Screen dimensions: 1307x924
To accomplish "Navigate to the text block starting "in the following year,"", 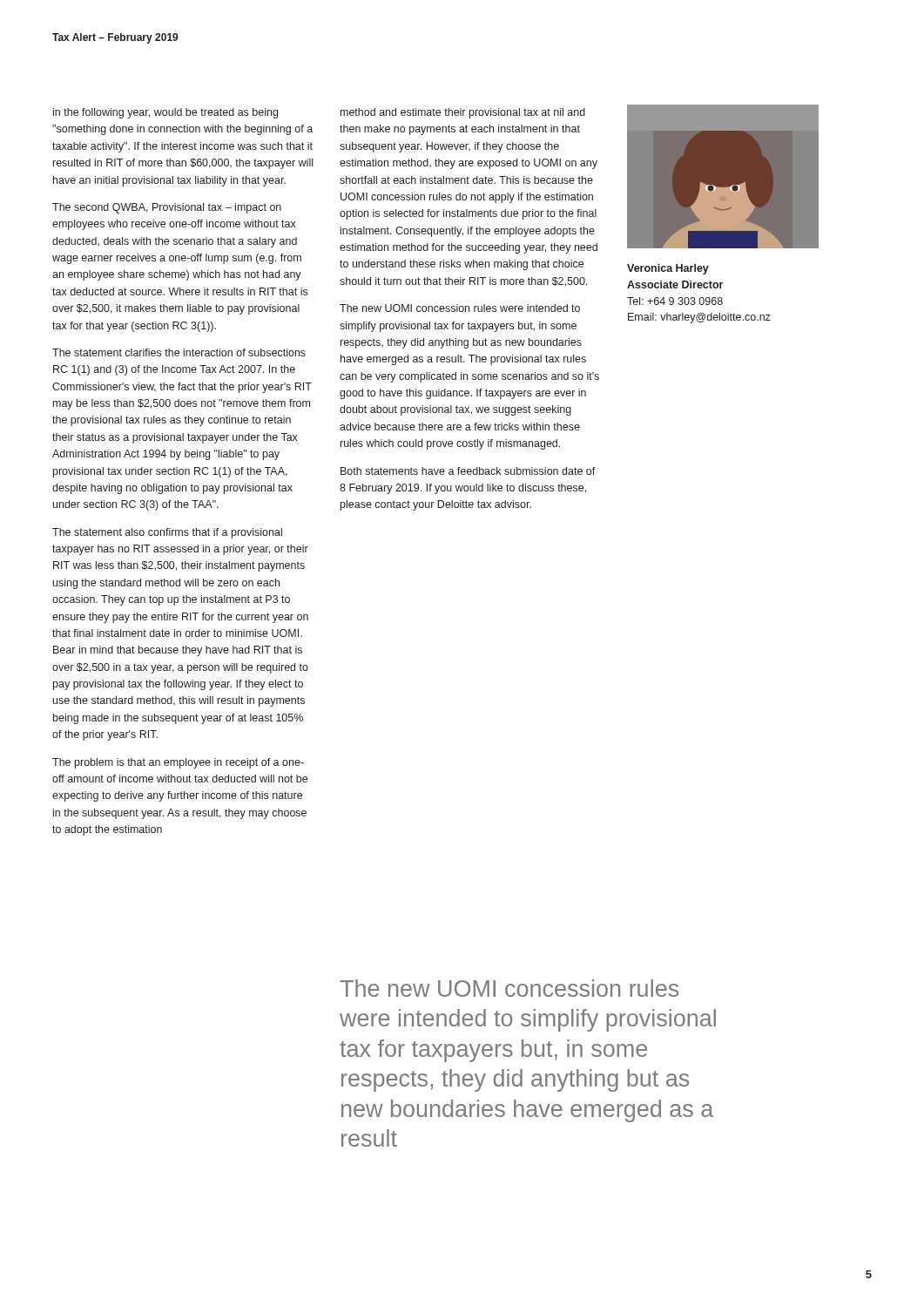I will pyautogui.click(x=183, y=147).
